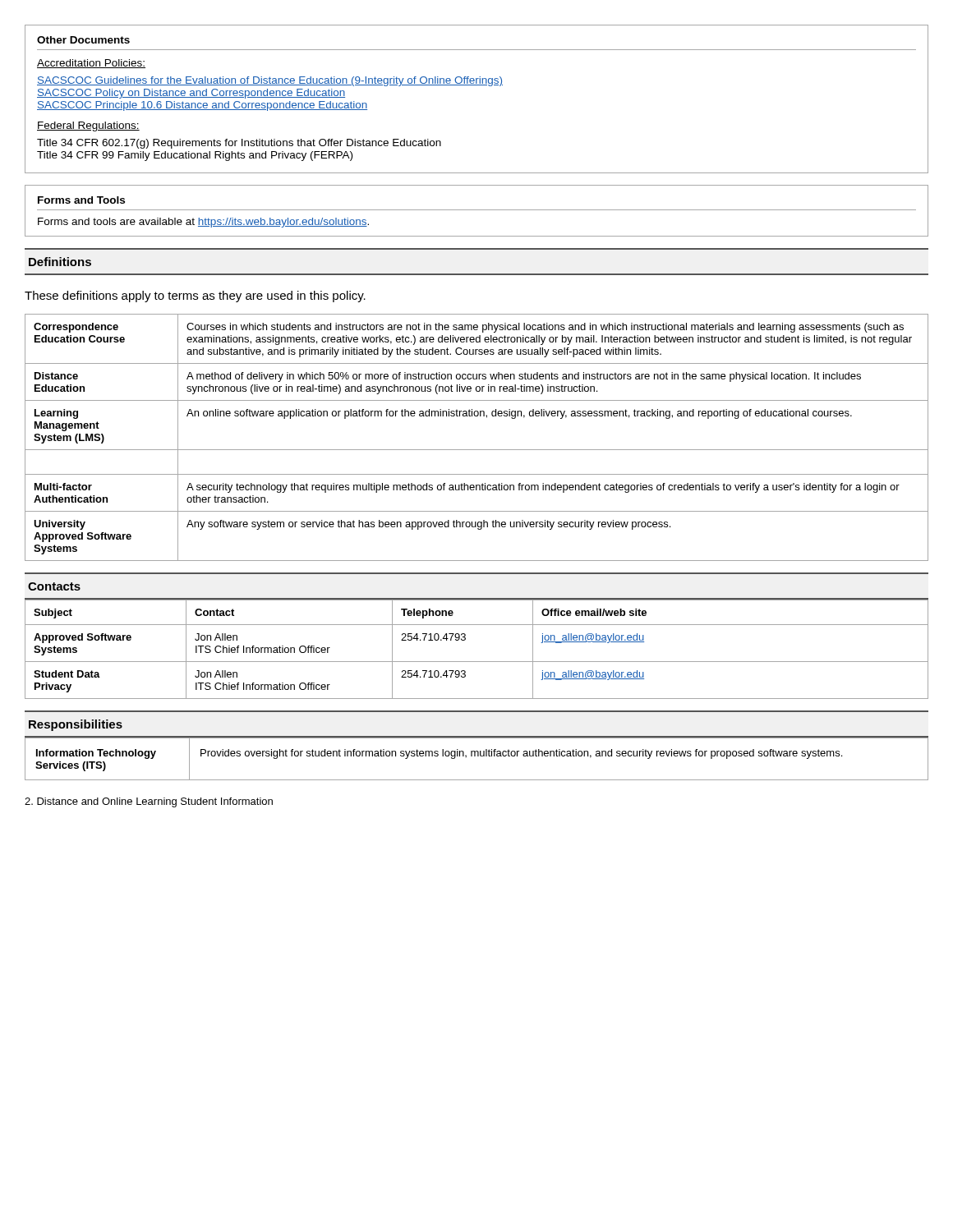The width and height of the screenshot is (953, 1232).
Task: Select the section header with the text "Other Documents Accreditation Policies: SACSCOC Guidelines"
Action: click(83, 40)
